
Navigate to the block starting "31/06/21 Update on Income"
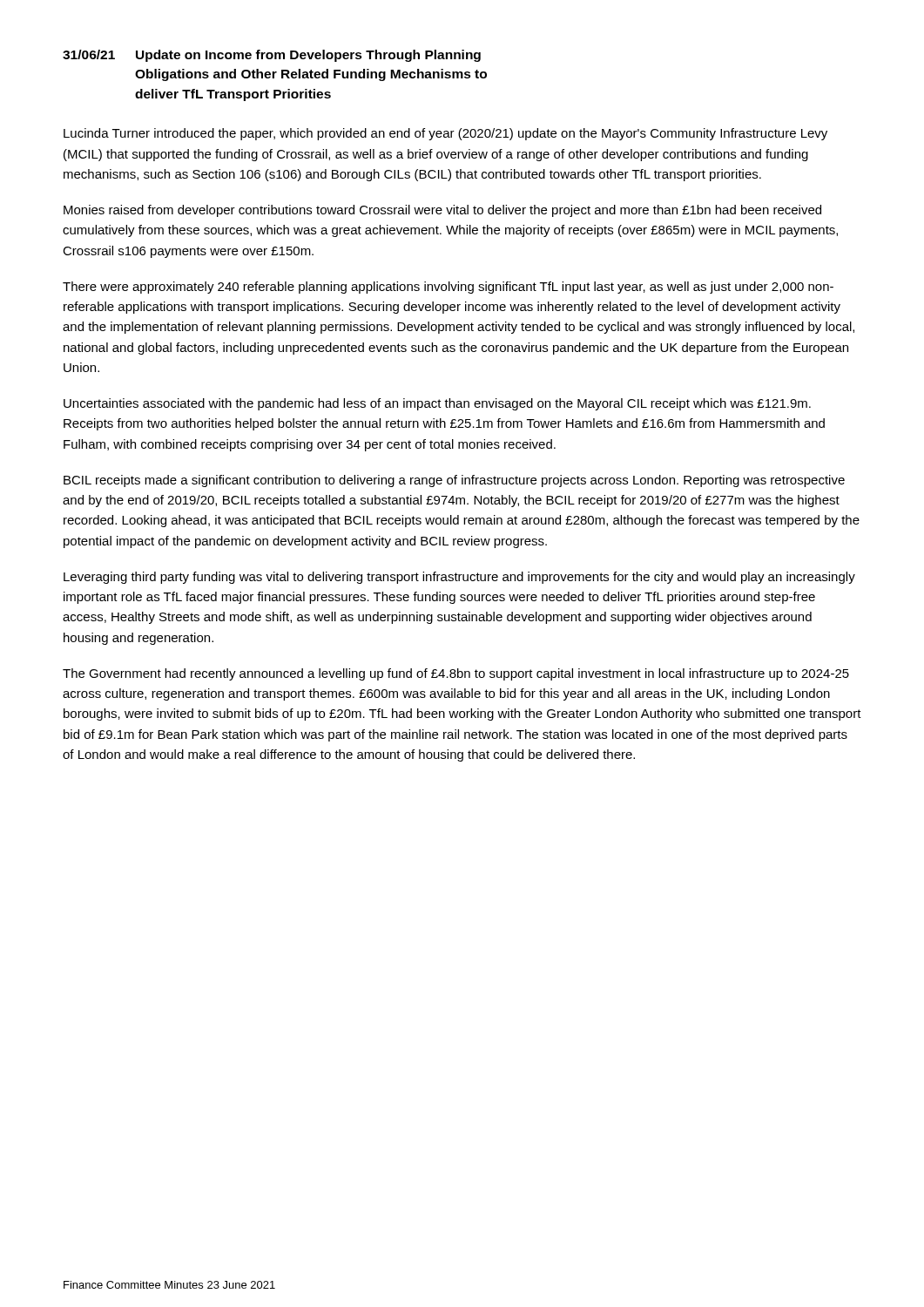pos(275,75)
